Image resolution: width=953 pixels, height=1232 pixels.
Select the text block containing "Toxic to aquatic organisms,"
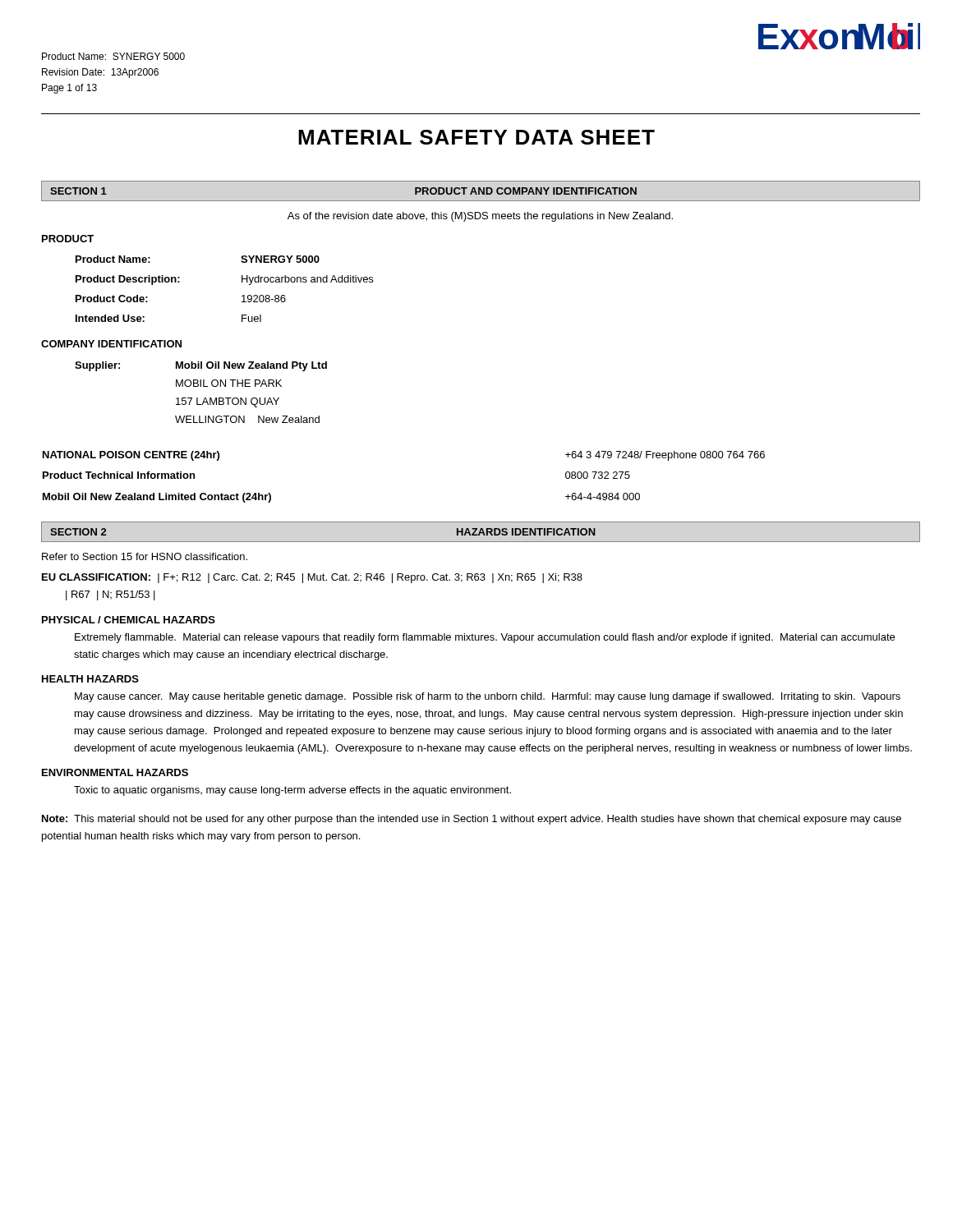point(293,790)
